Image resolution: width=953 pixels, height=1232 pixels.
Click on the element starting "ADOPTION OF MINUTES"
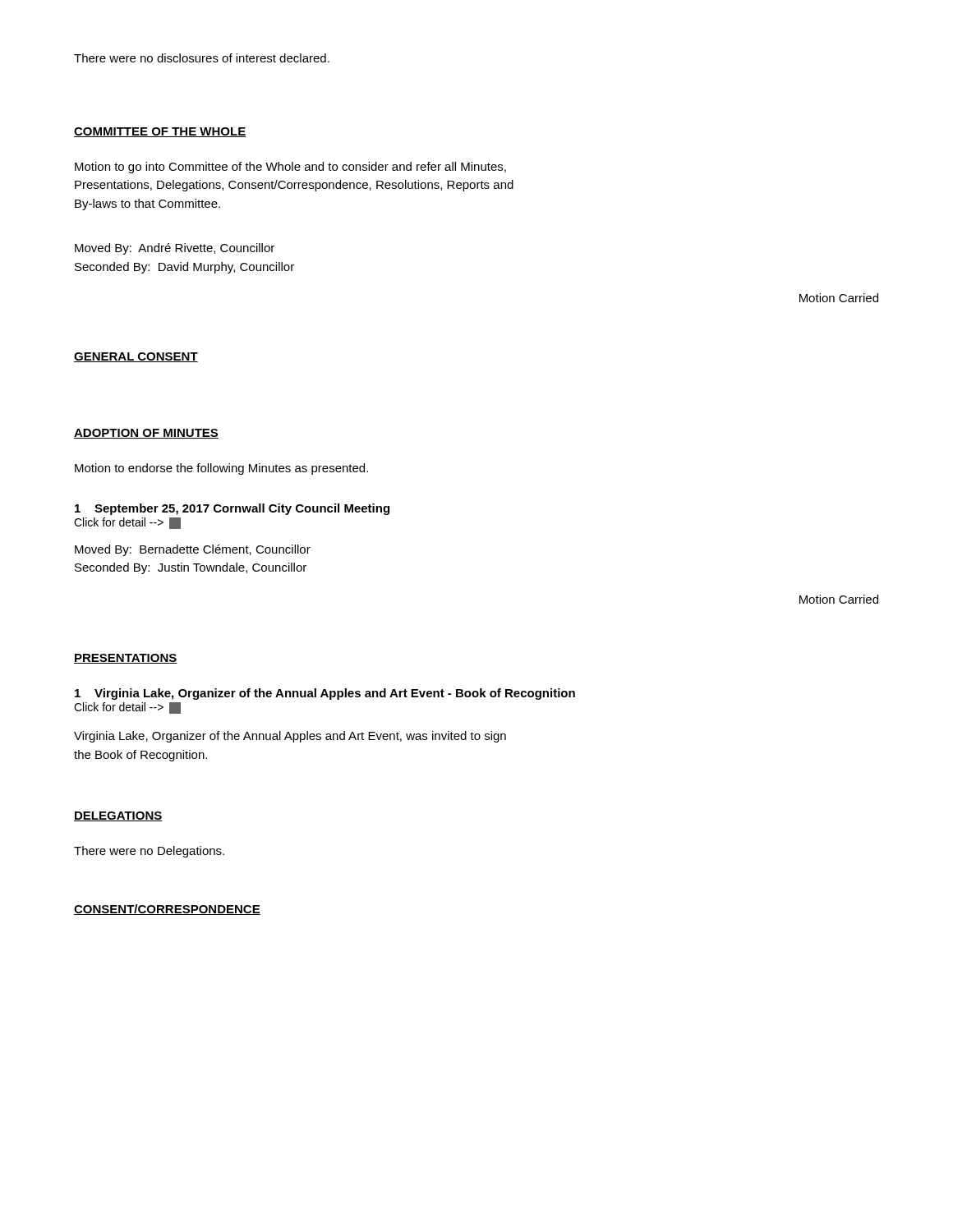coord(146,432)
